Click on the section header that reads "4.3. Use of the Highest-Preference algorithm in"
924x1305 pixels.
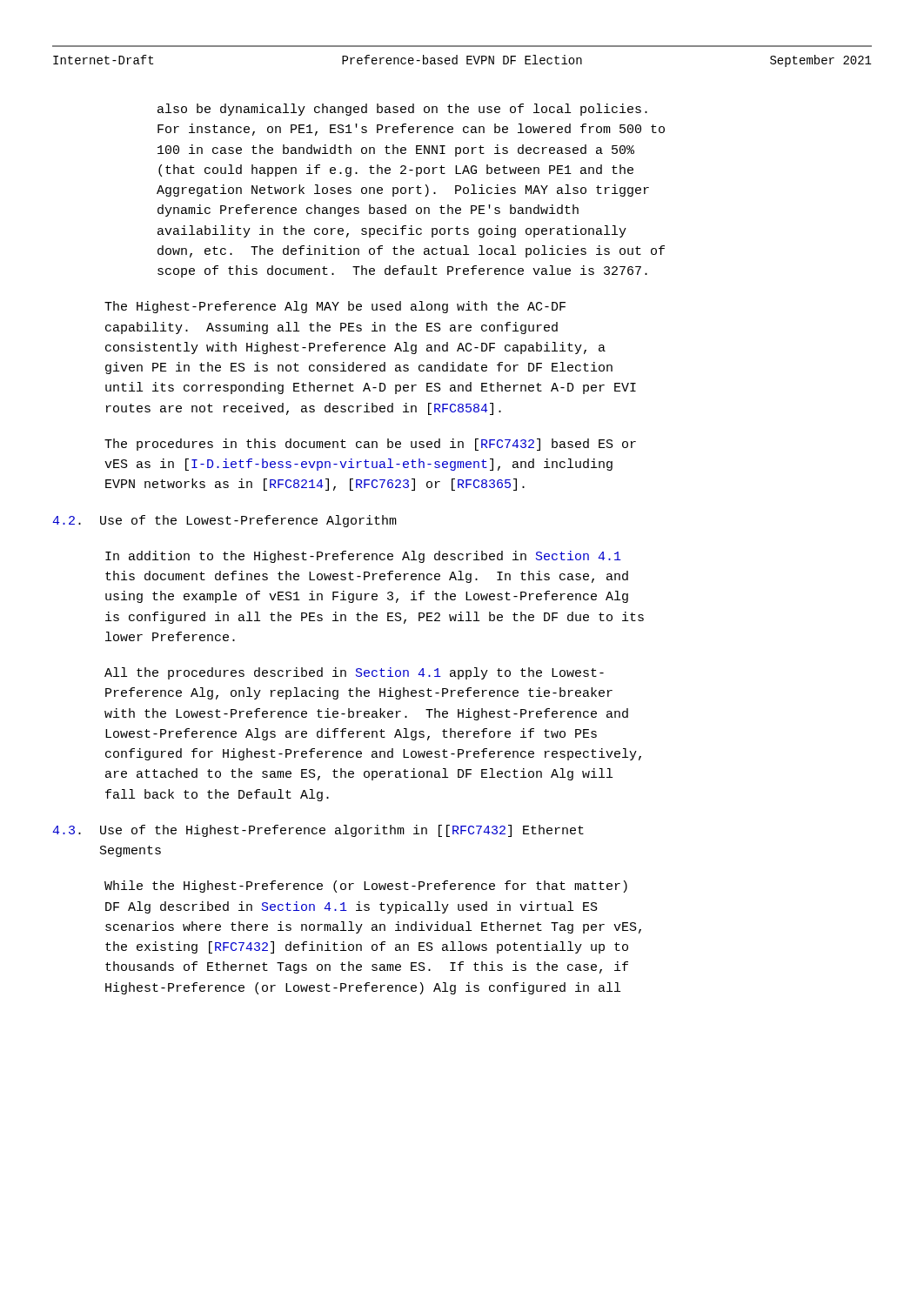[x=462, y=841]
